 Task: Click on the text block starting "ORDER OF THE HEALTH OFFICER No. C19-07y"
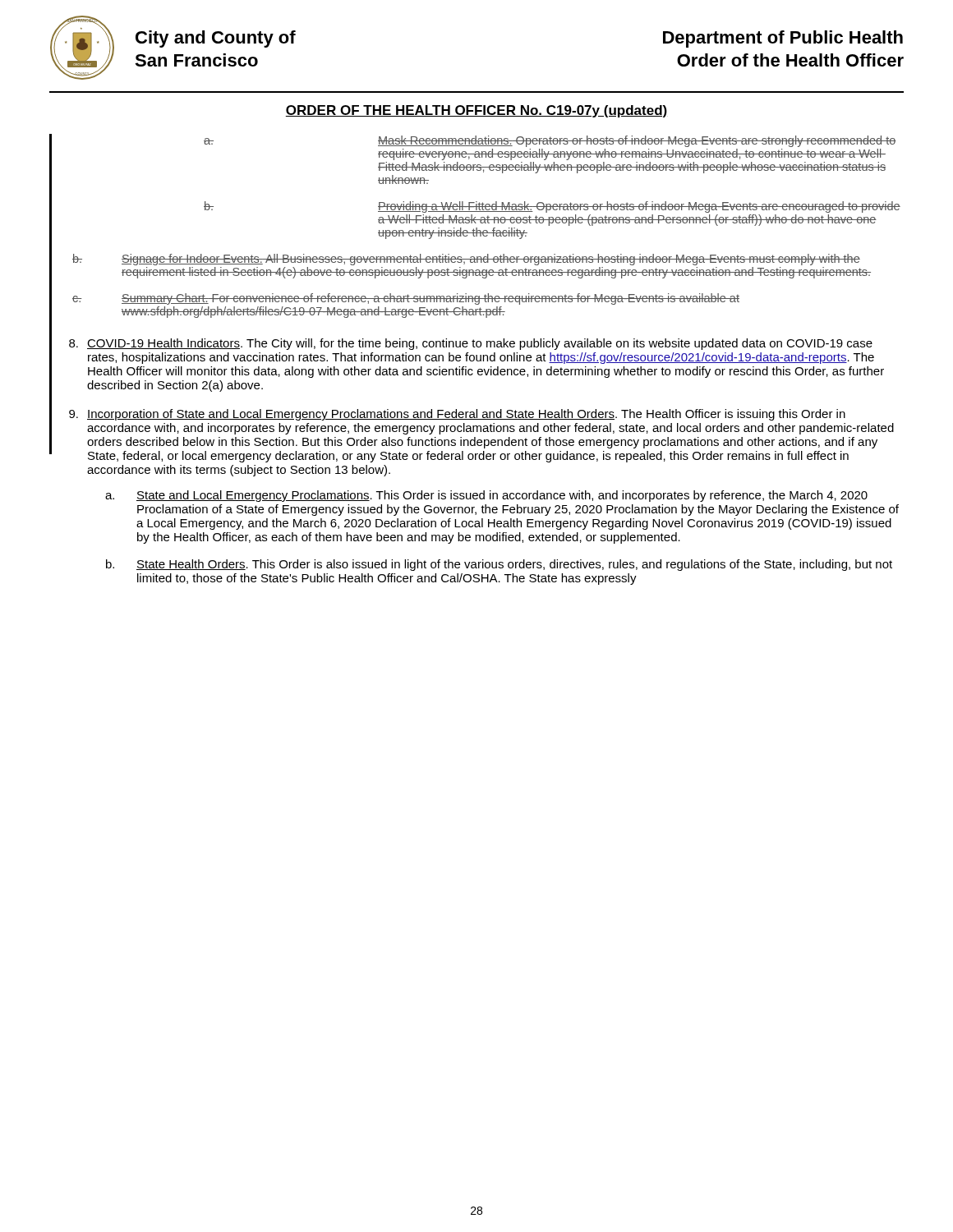[x=476, y=111]
